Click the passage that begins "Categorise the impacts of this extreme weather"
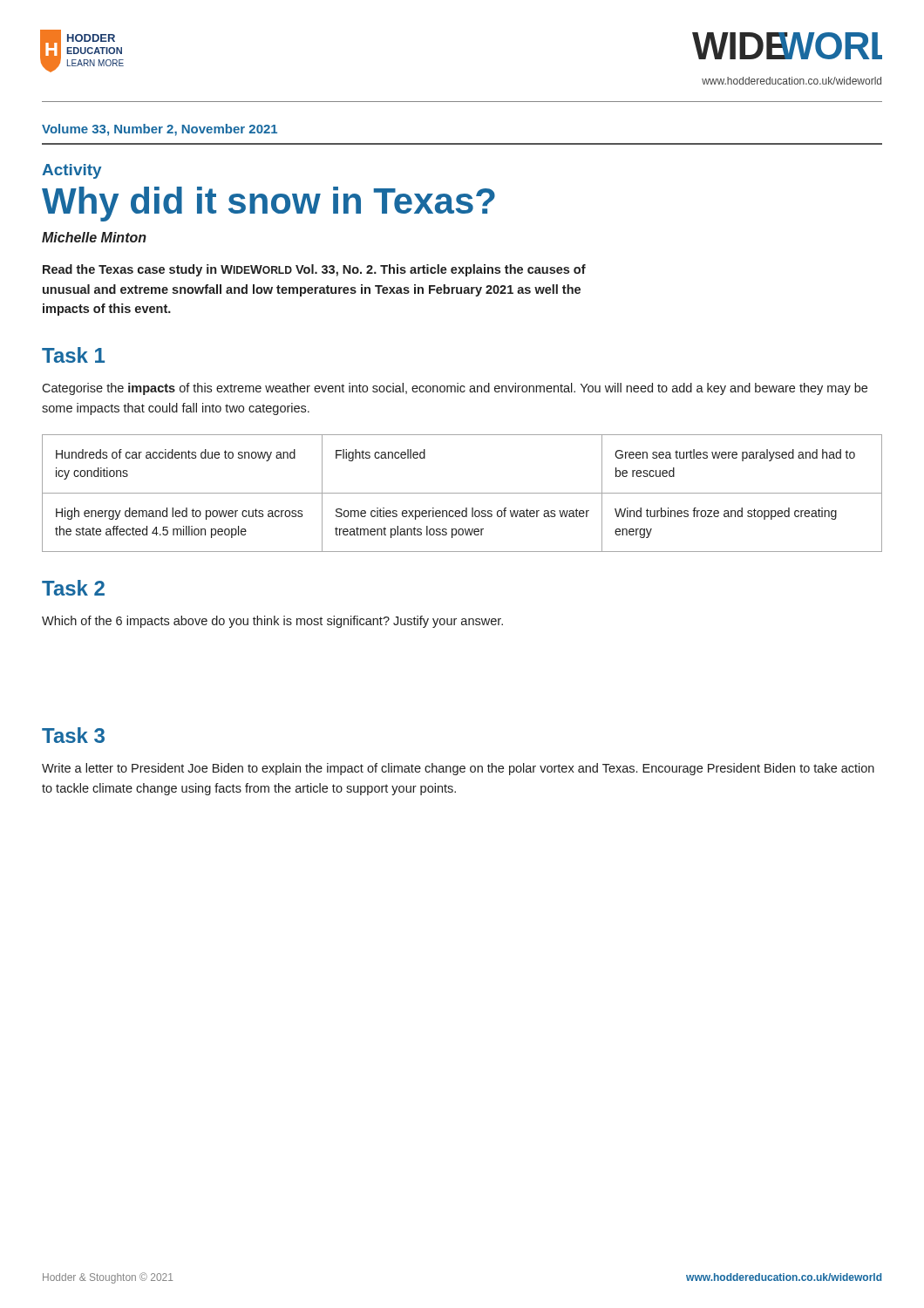Viewport: 924px width, 1308px height. coord(455,398)
